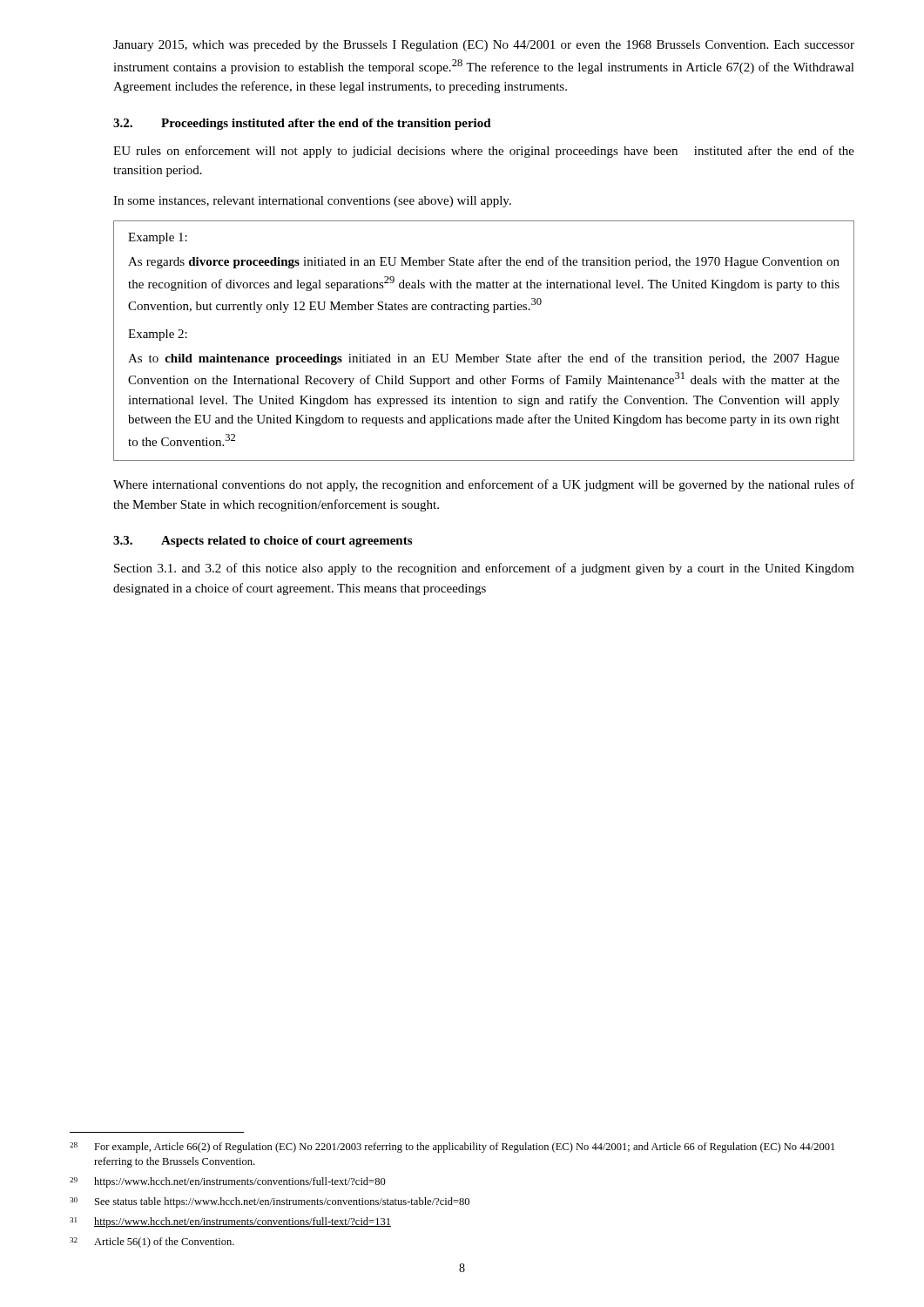Point to the section header beginning "3.2. Proceedings instituted after the end of the"

(302, 123)
